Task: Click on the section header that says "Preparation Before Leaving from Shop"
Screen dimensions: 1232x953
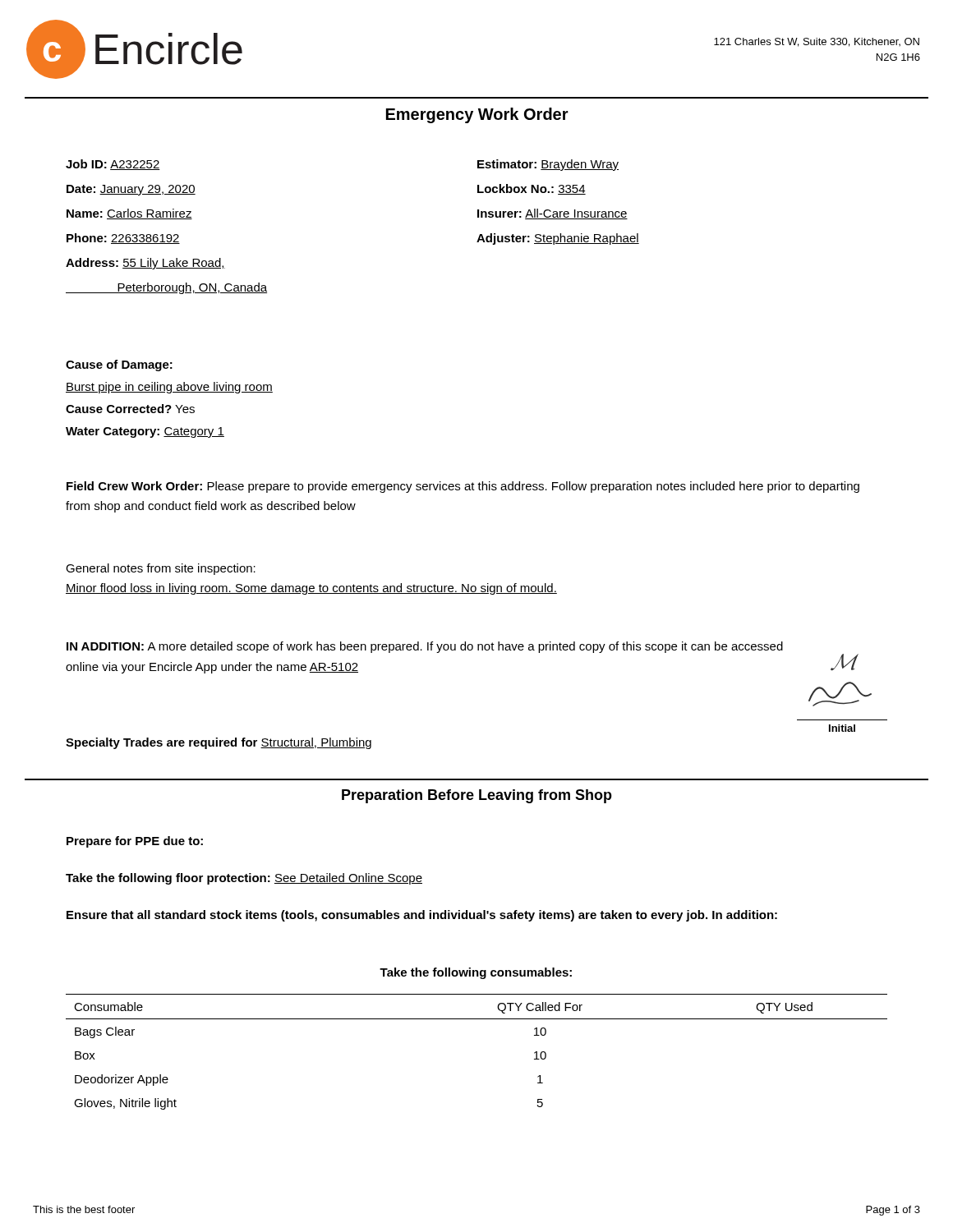Action: [x=476, y=795]
